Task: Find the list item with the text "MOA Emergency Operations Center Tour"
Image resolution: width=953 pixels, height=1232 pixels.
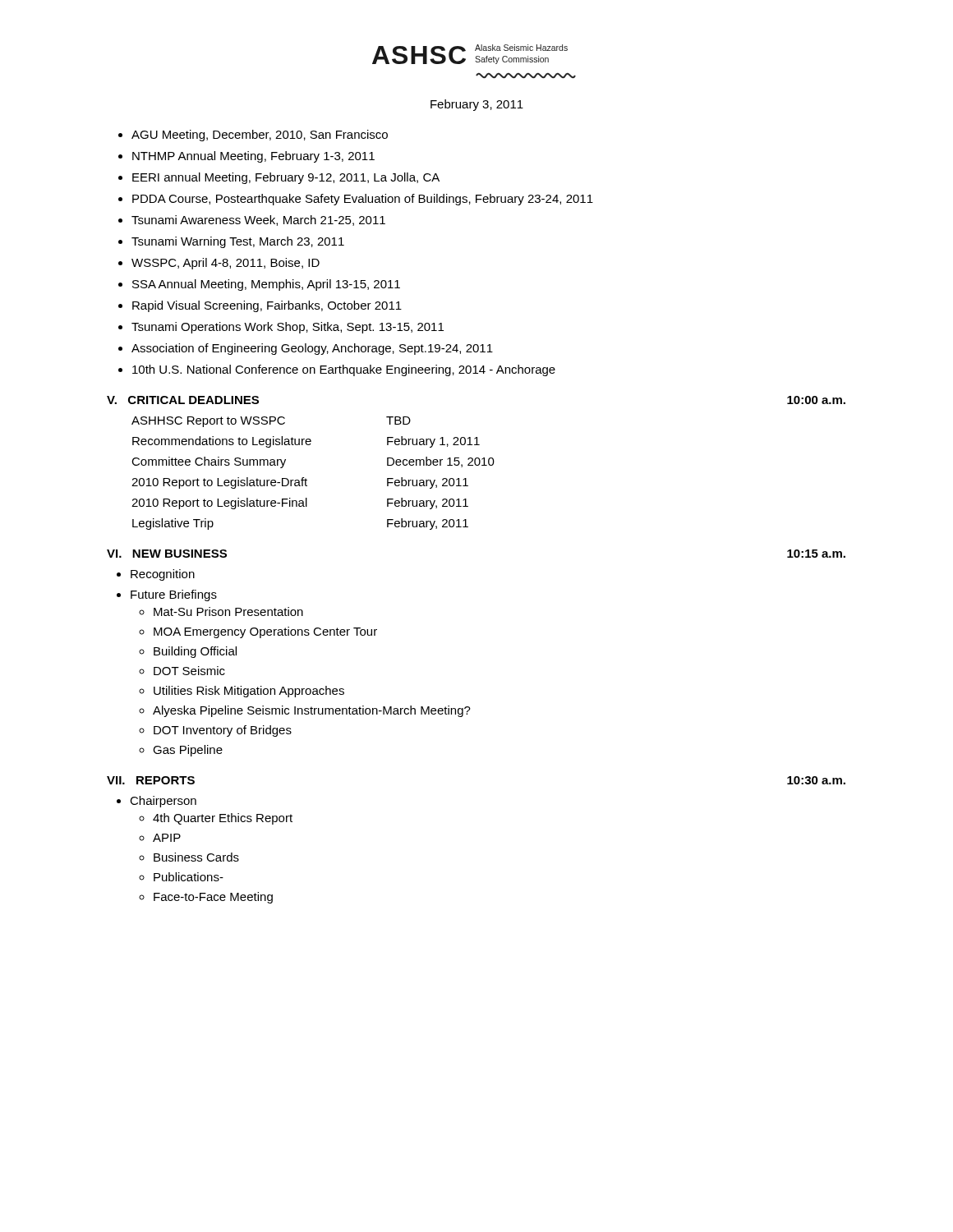Action: 265,632
